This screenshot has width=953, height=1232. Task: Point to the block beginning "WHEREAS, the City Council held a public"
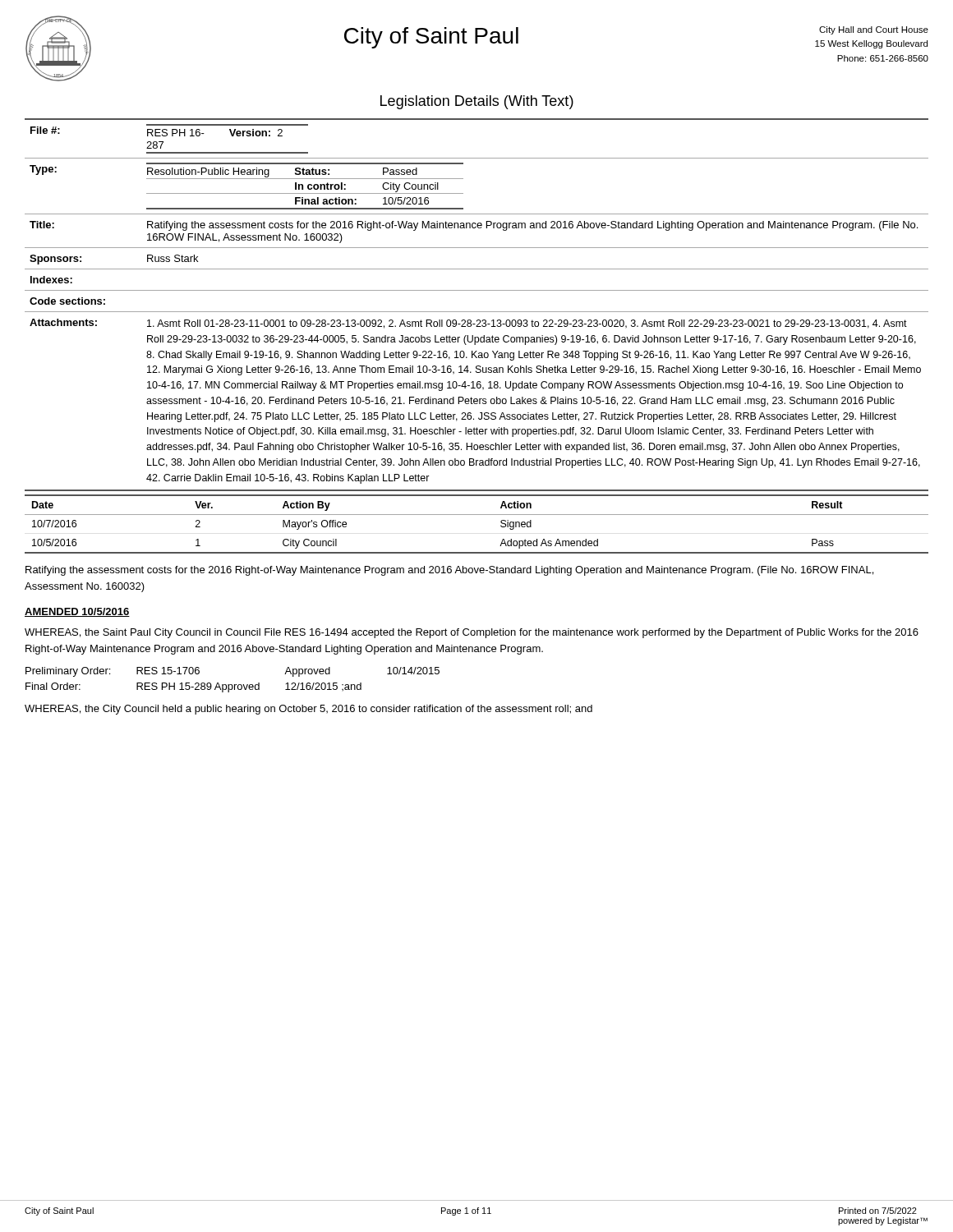point(309,709)
